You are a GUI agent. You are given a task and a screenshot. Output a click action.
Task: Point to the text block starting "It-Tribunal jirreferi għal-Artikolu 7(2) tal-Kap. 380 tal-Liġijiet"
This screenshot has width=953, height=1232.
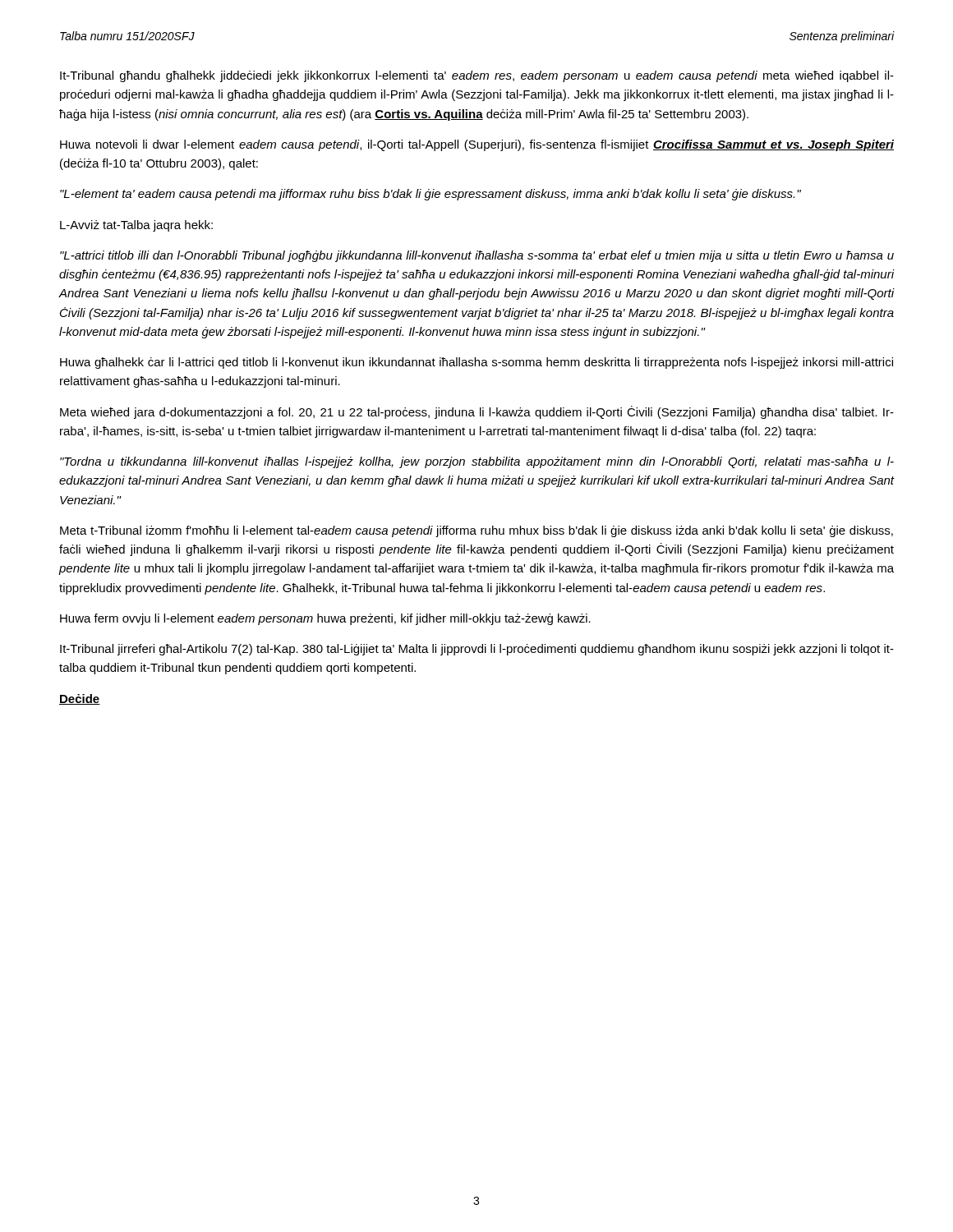pos(476,658)
